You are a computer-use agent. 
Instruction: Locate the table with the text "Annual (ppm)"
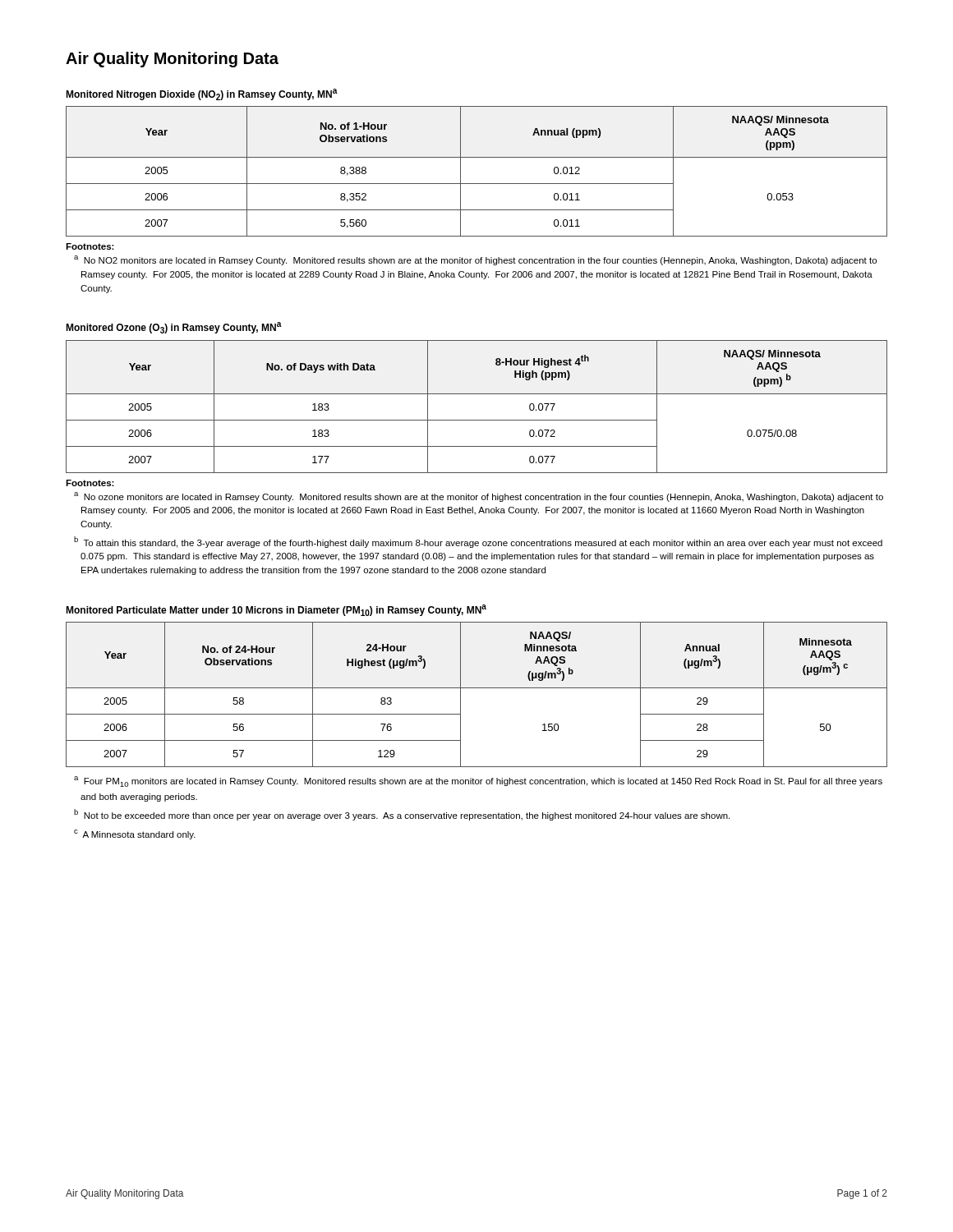point(476,172)
